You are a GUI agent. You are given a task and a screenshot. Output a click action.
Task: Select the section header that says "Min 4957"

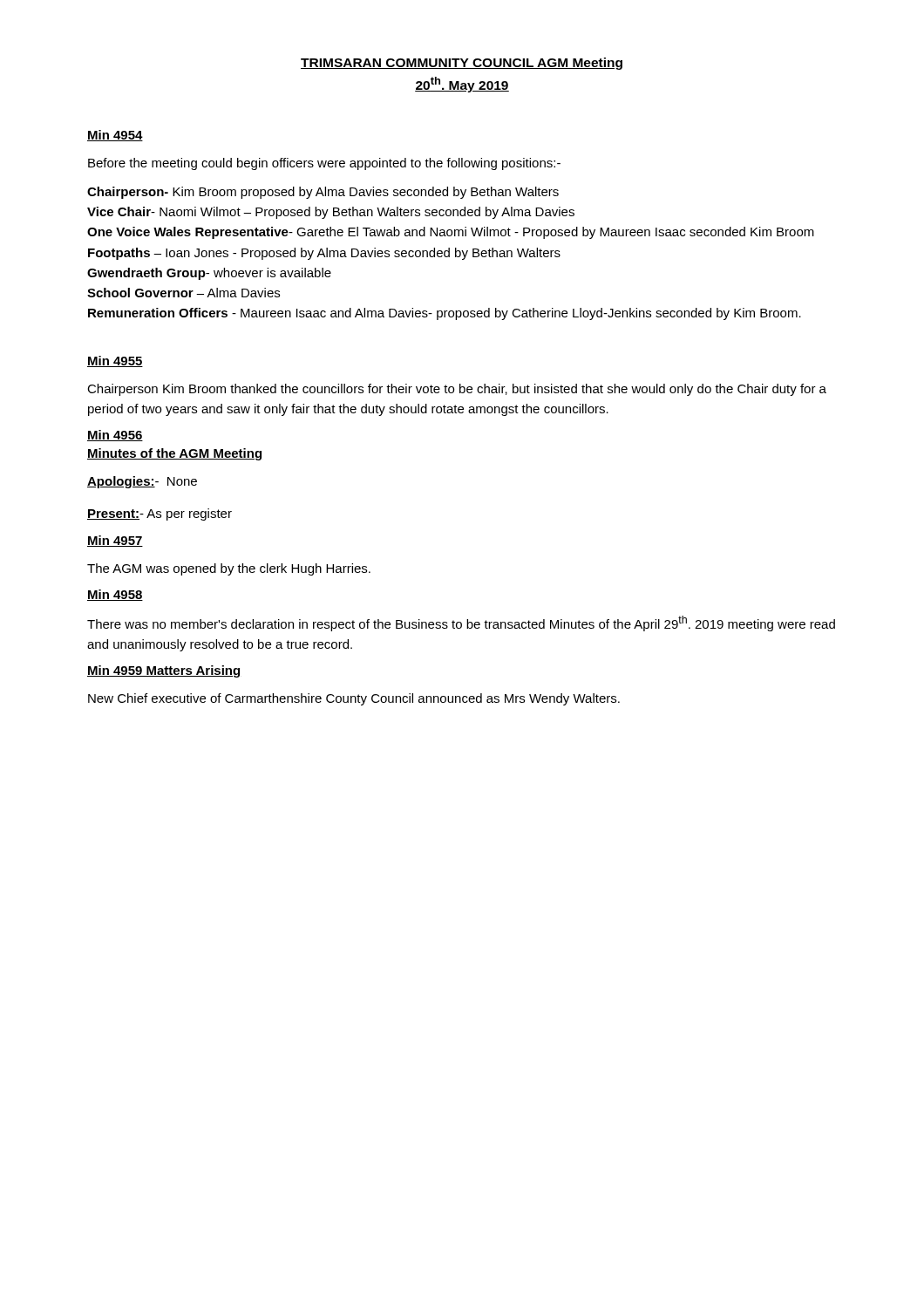point(115,540)
